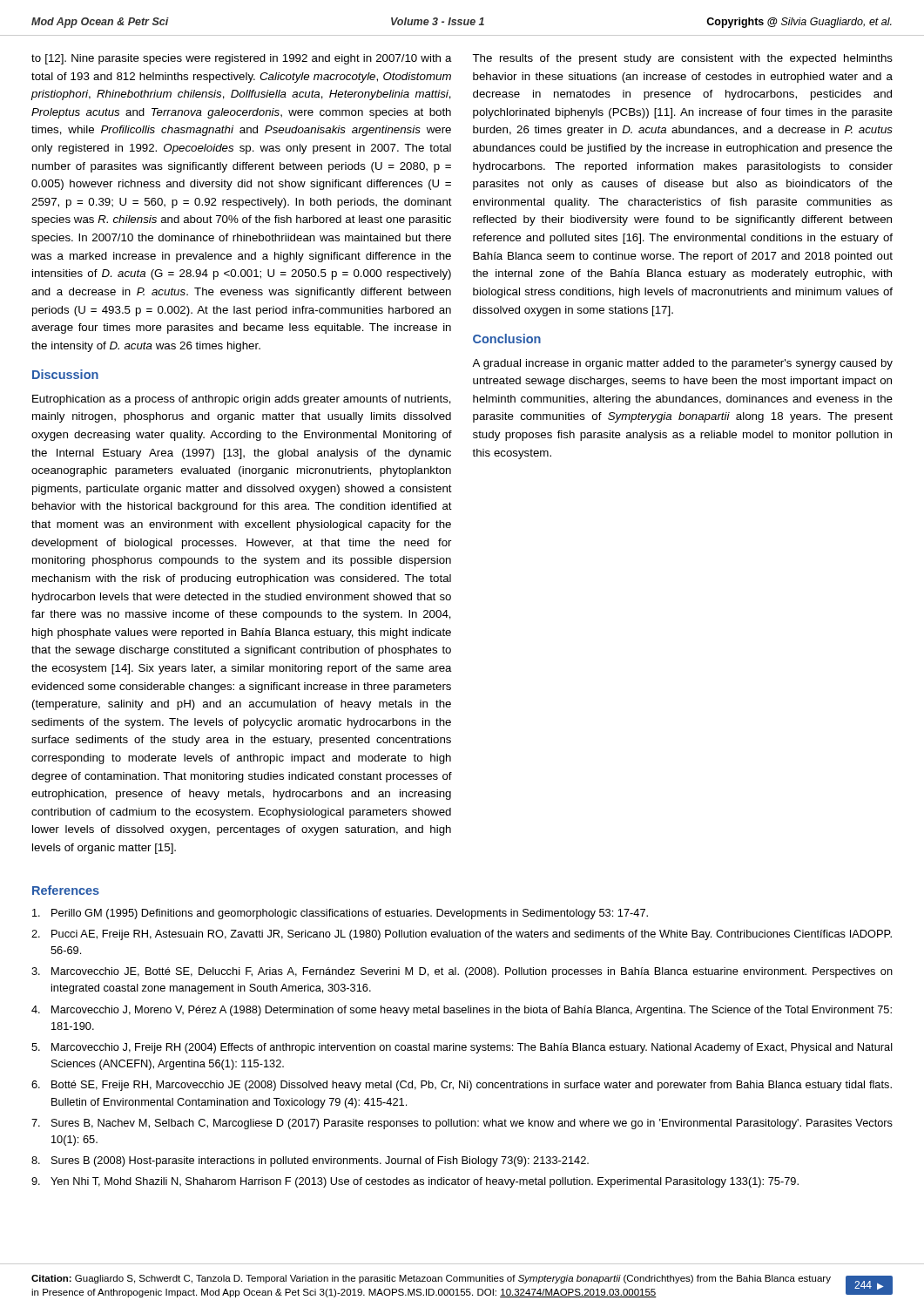The width and height of the screenshot is (924, 1307).
Task: Click on the text block containing "to [12]. Nine parasite species"
Action: (x=241, y=202)
